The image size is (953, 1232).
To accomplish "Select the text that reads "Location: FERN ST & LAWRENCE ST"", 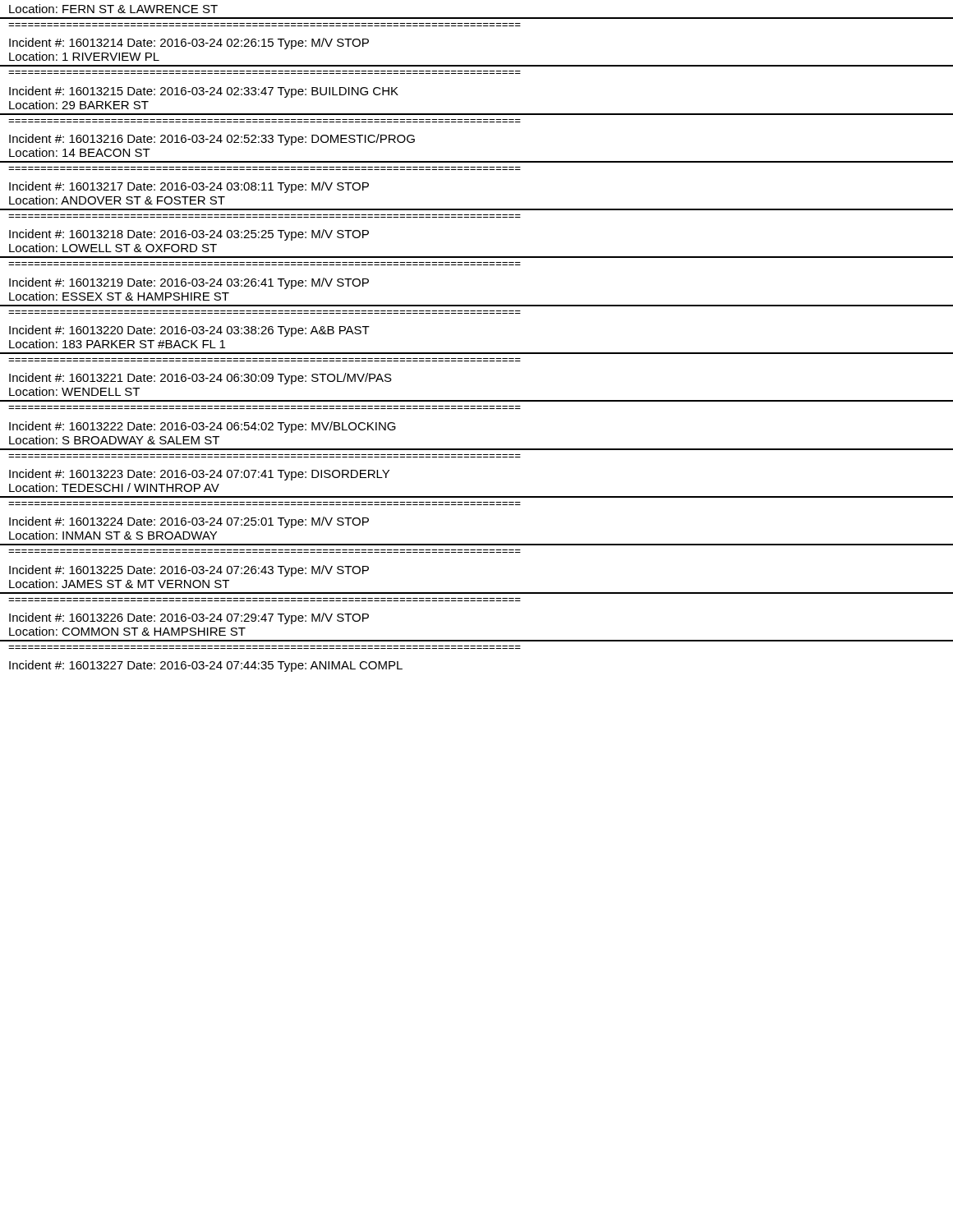I will 113,9.
